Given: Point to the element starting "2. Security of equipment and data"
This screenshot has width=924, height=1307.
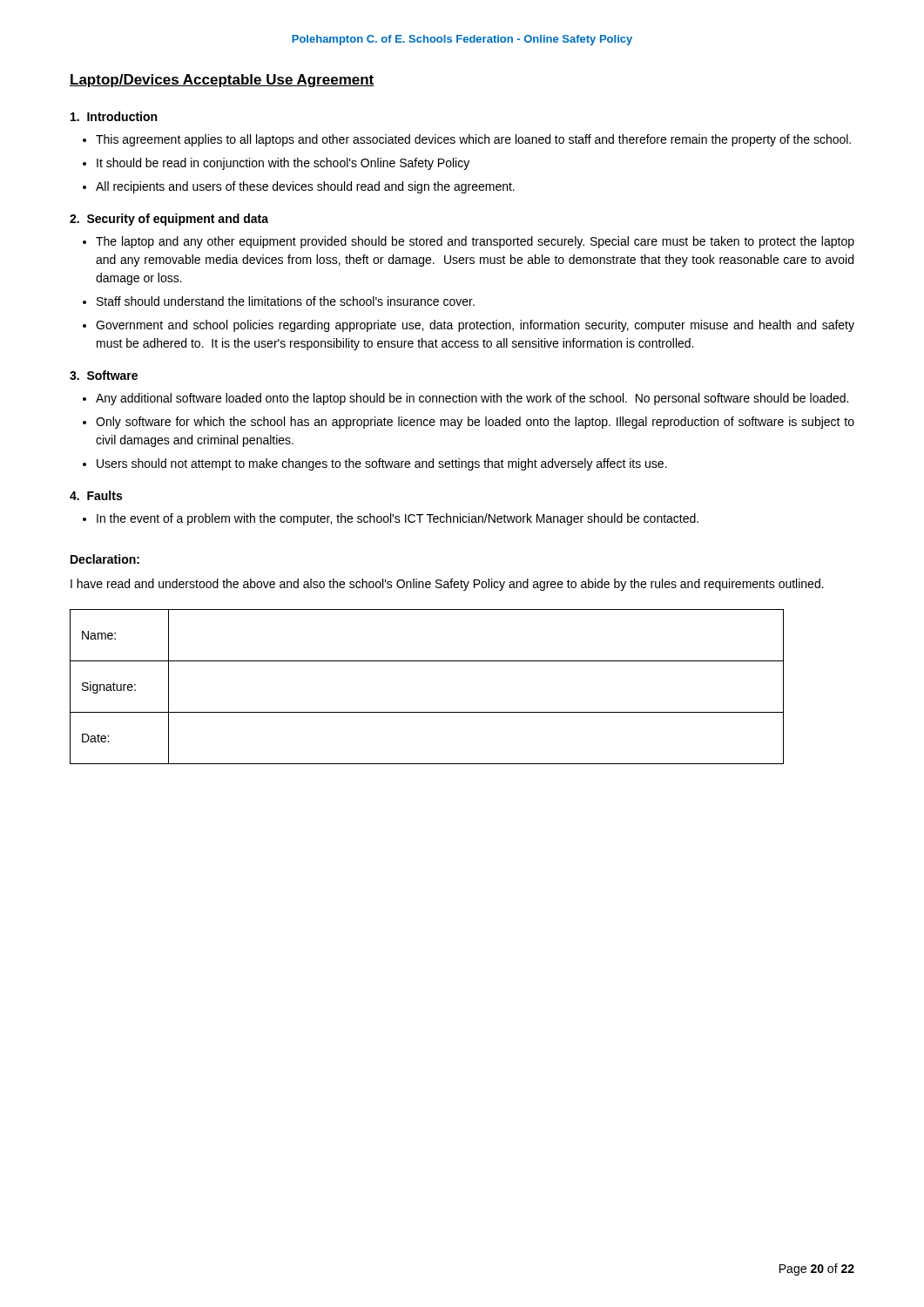Looking at the screenshot, I should (x=169, y=219).
